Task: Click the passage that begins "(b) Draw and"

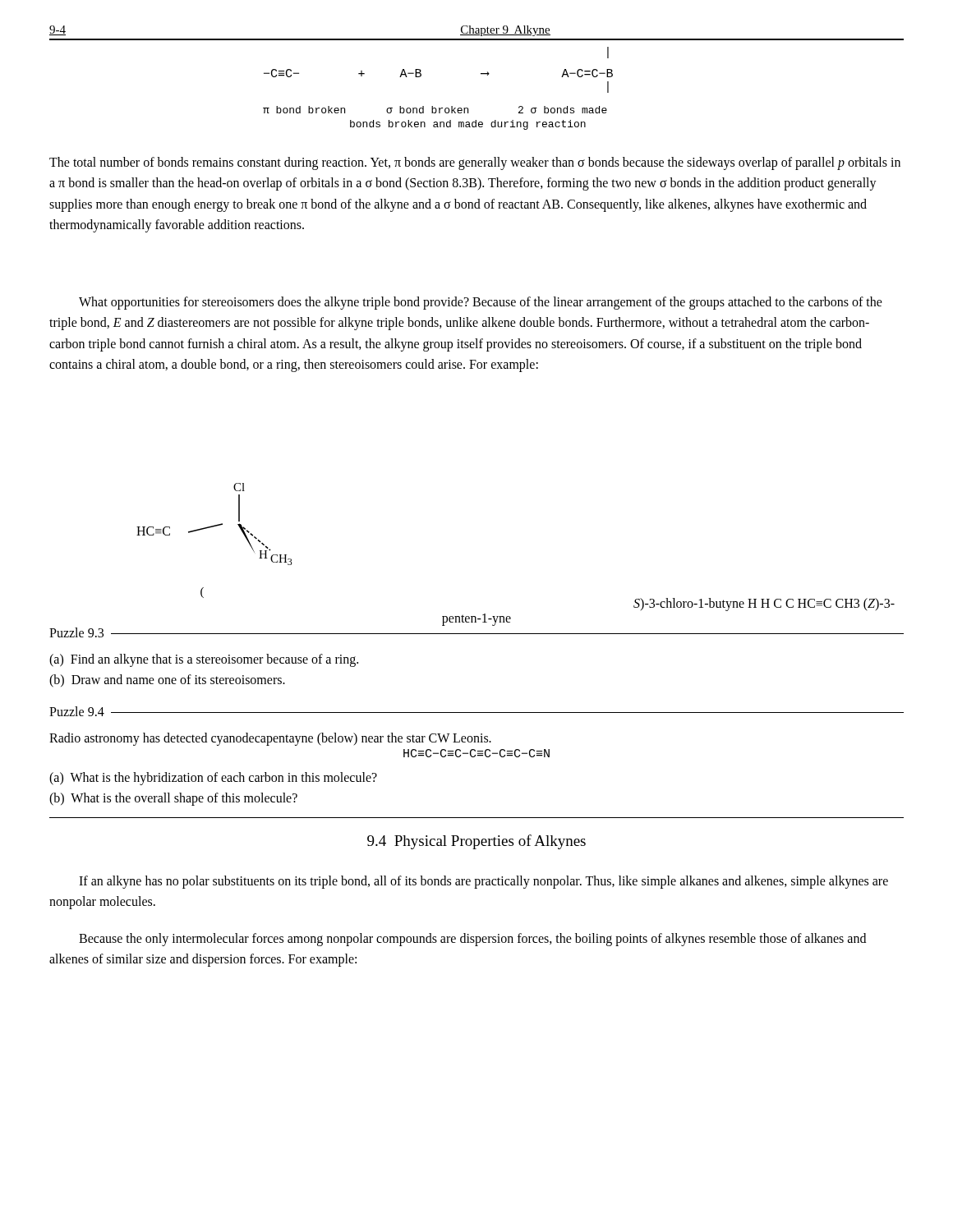Action: pos(167,680)
